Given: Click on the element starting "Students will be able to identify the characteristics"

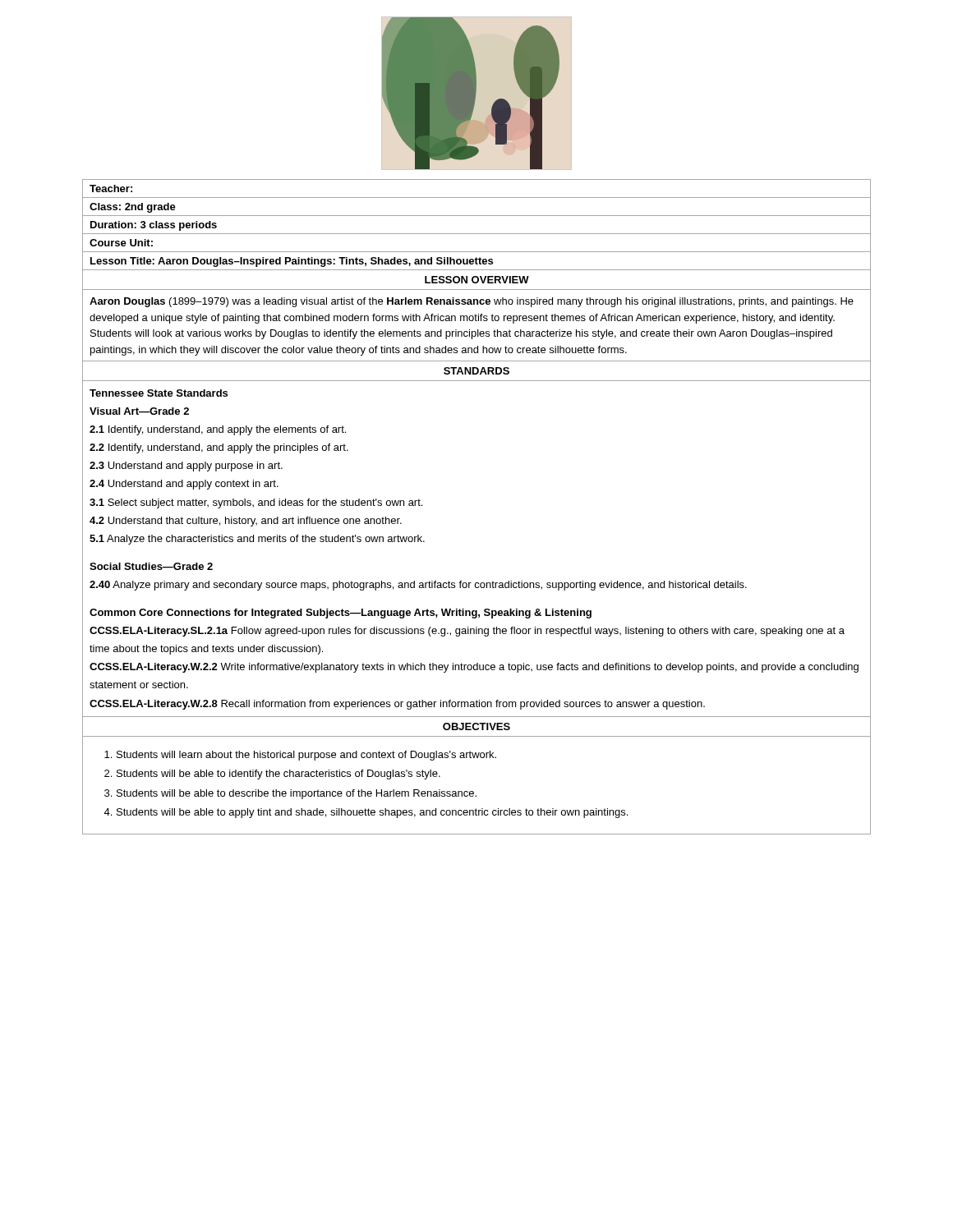Looking at the screenshot, I should [278, 773].
